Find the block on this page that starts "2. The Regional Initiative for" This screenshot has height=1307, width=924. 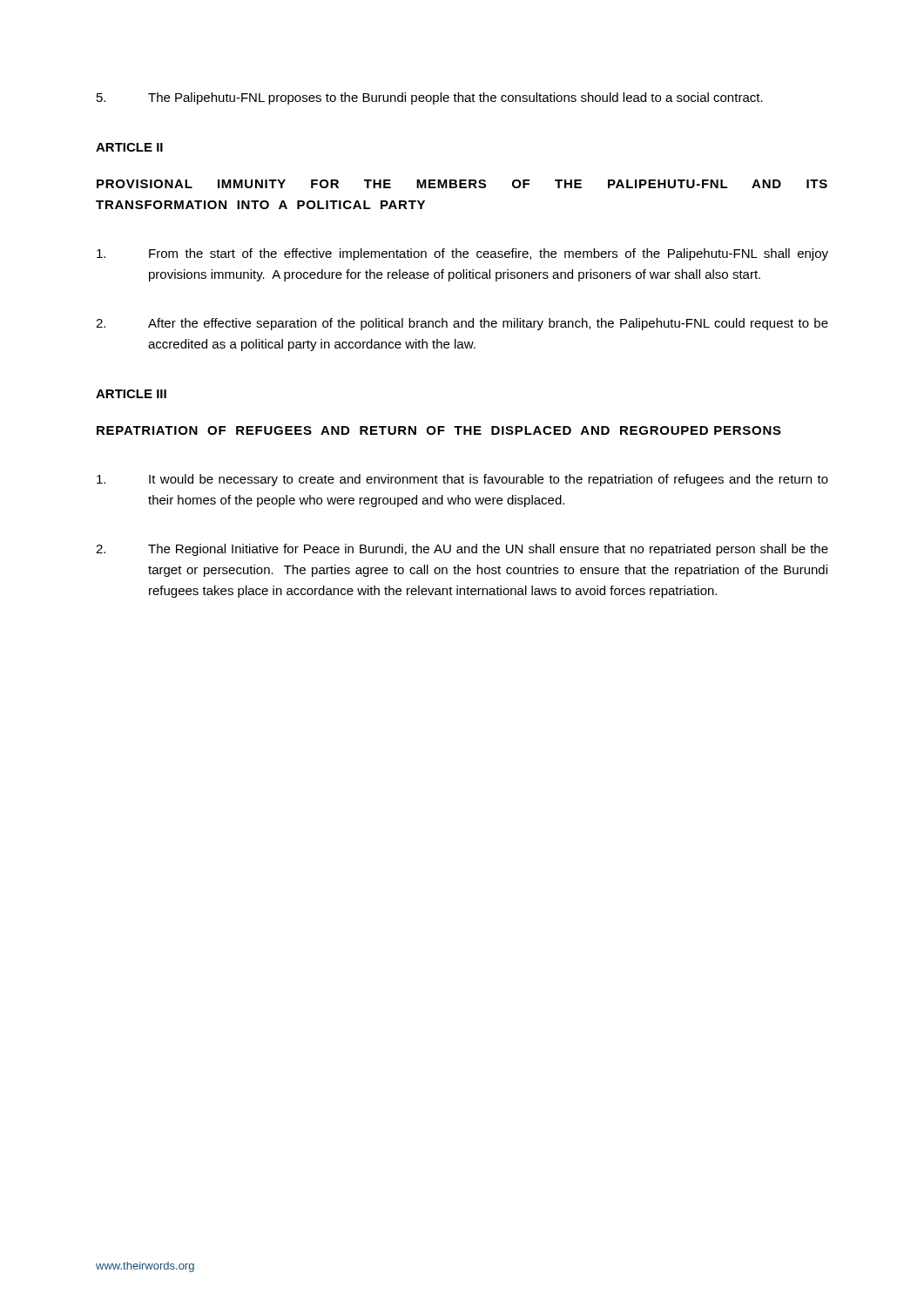[462, 570]
